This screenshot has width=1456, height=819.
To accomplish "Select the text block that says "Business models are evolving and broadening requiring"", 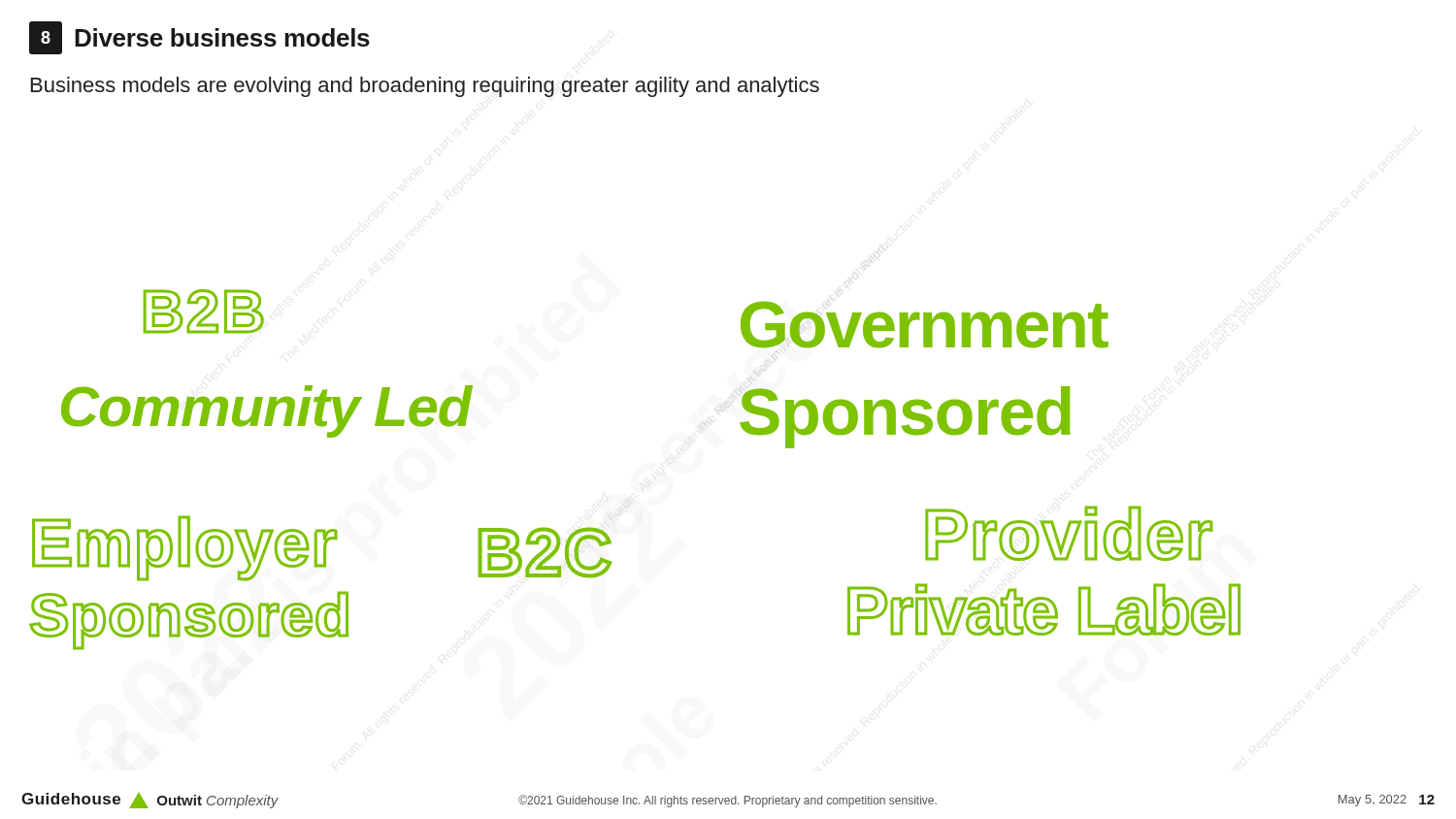I will (424, 85).
